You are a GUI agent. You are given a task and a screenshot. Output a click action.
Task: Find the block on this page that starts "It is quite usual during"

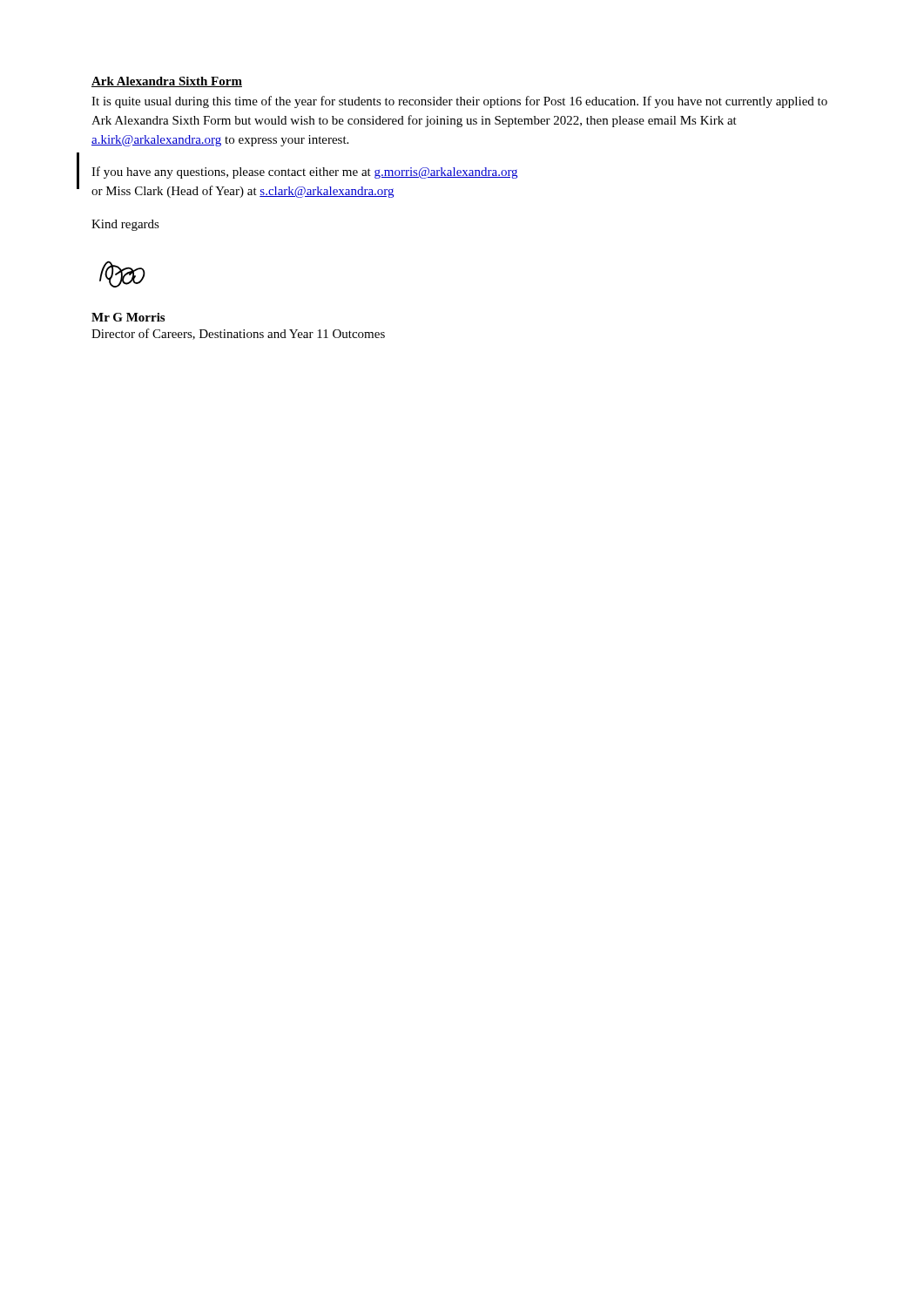coord(460,120)
